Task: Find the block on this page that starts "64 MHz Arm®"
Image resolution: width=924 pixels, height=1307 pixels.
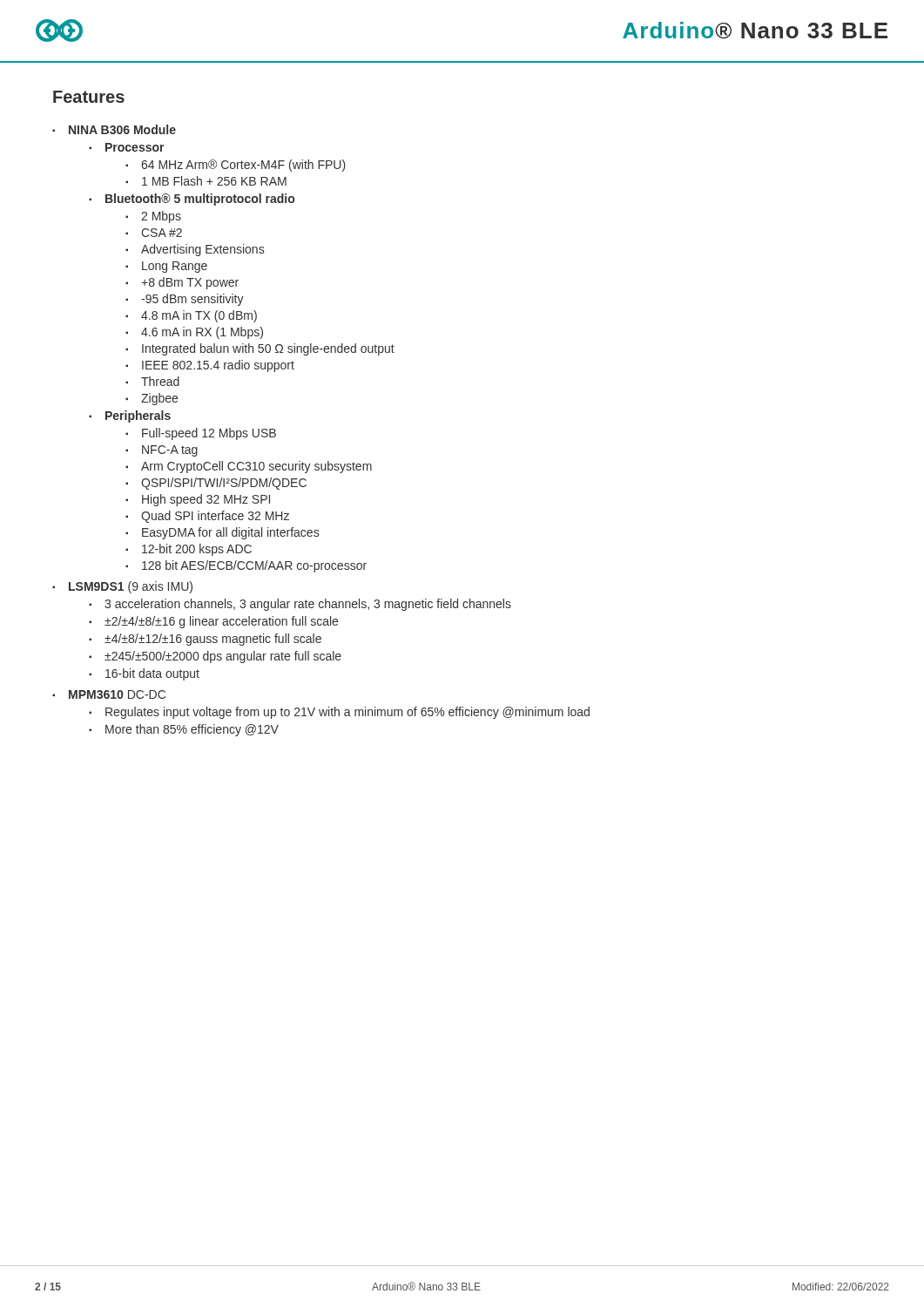Action: point(243,165)
